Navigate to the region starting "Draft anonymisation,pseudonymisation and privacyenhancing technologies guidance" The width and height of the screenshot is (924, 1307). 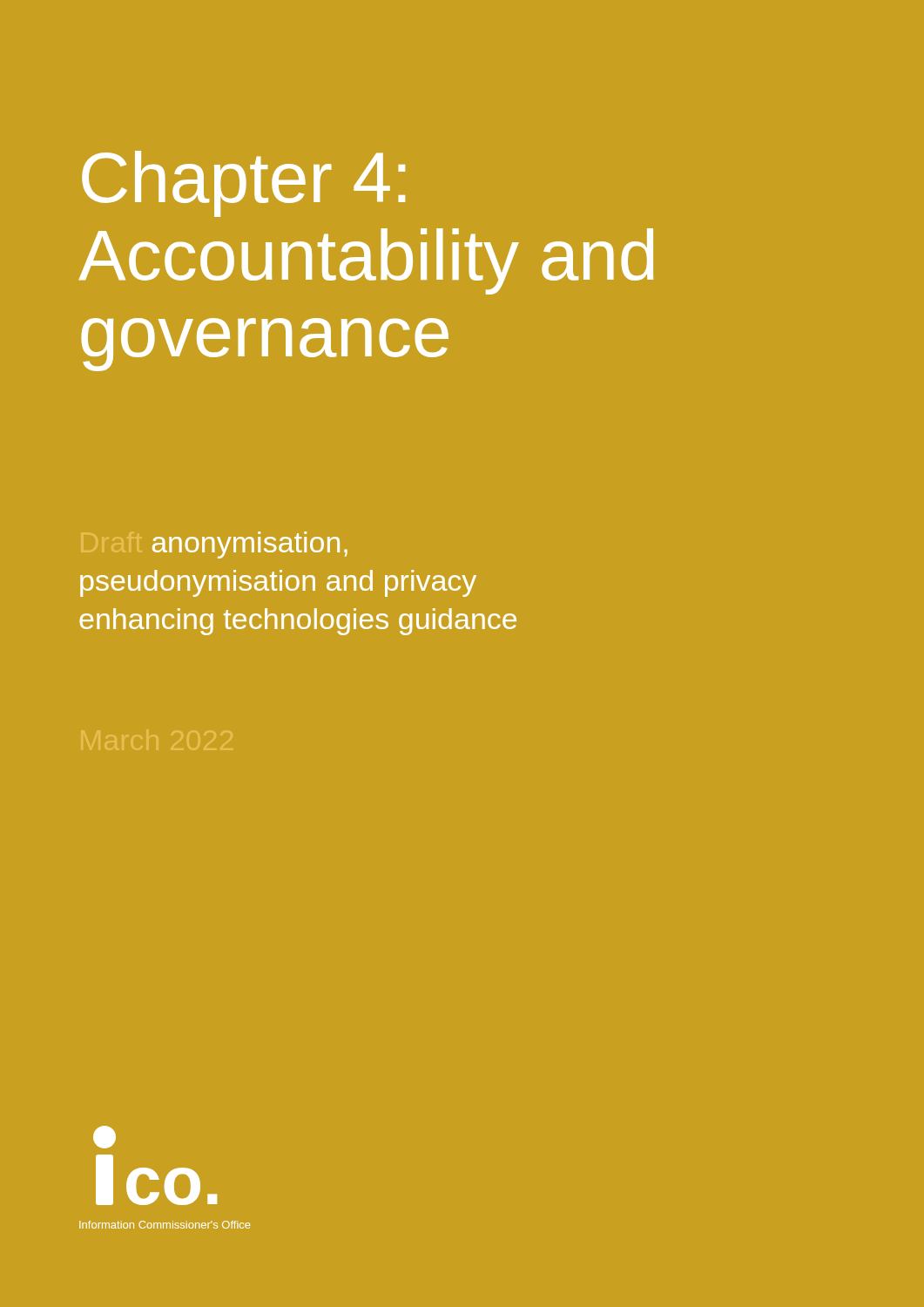pyautogui.click(x=462, y=581)
